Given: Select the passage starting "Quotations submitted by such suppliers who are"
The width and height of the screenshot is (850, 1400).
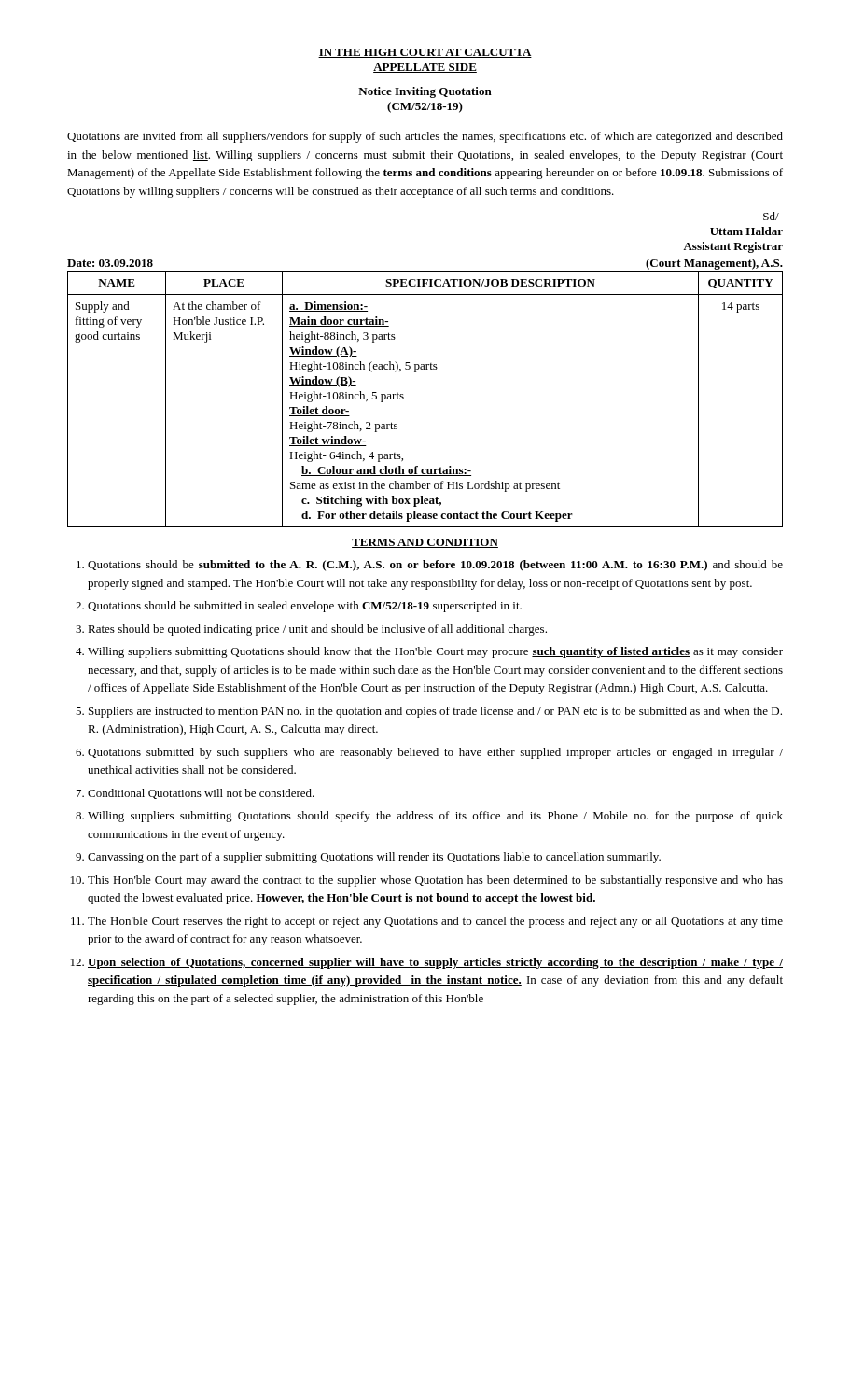Looking at the screenshot, I should (x=435, y=760).
